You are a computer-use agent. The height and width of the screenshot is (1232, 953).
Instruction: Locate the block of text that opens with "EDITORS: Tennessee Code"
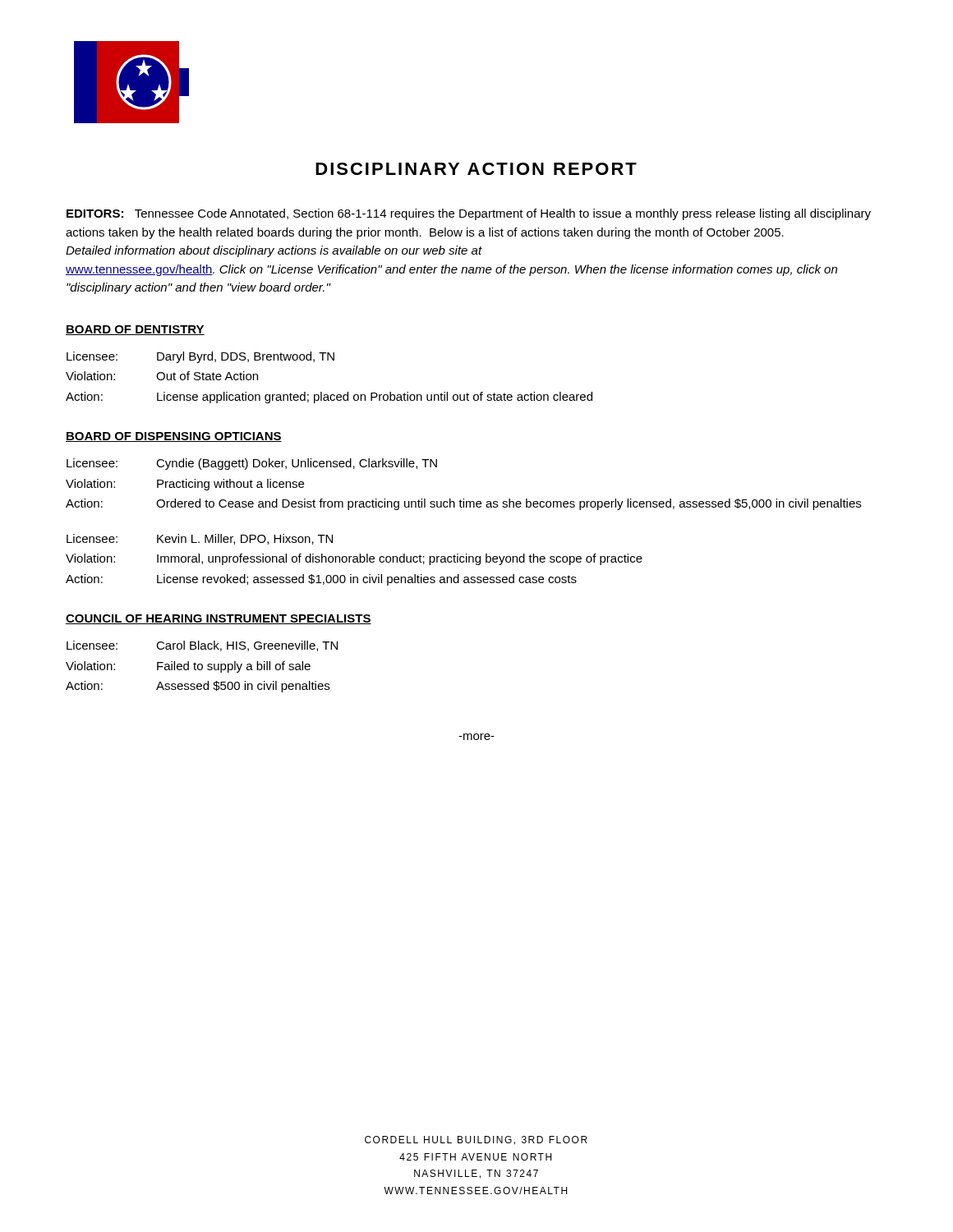pos(468,250)
